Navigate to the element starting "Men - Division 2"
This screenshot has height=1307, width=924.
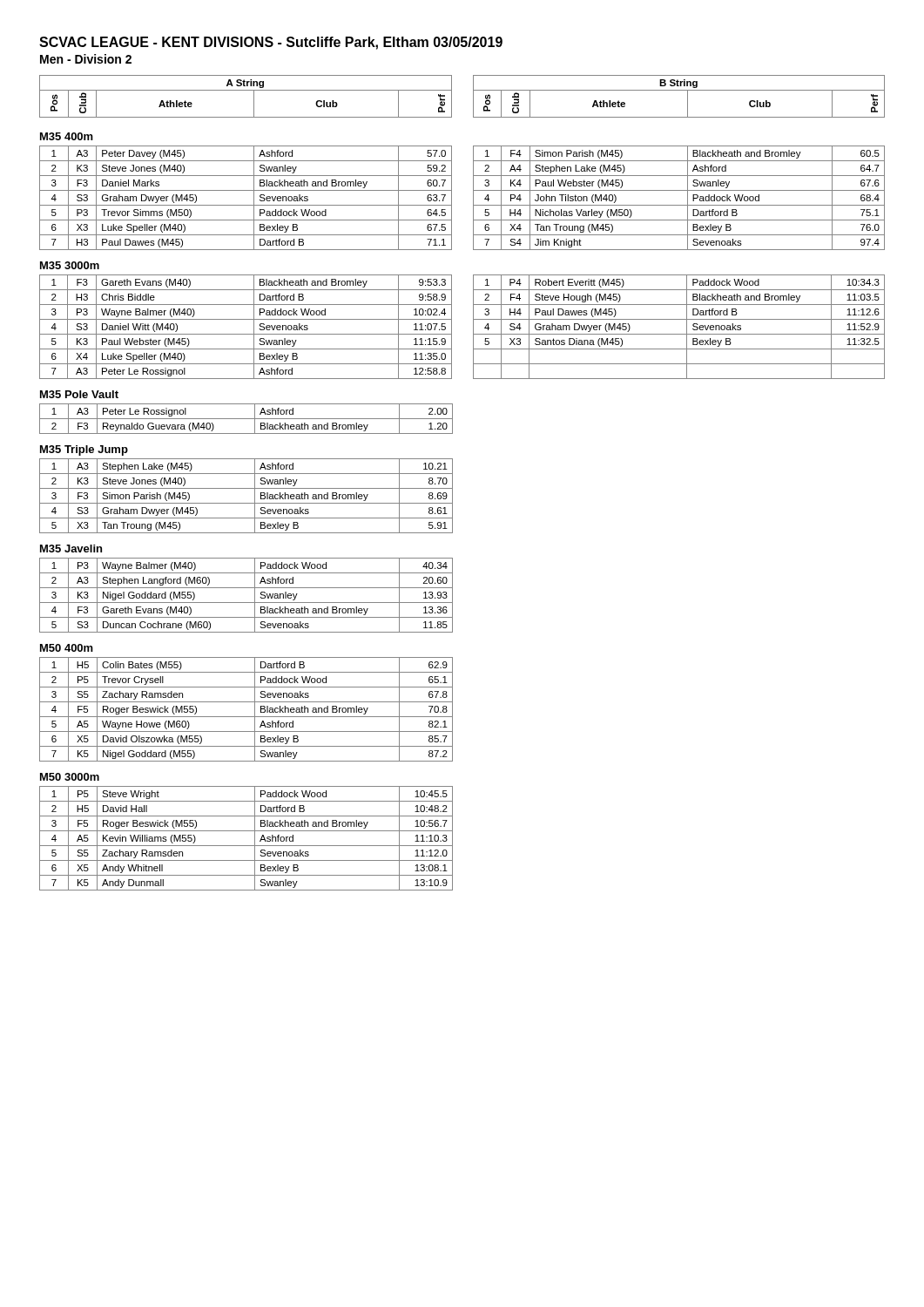(86, 59)
